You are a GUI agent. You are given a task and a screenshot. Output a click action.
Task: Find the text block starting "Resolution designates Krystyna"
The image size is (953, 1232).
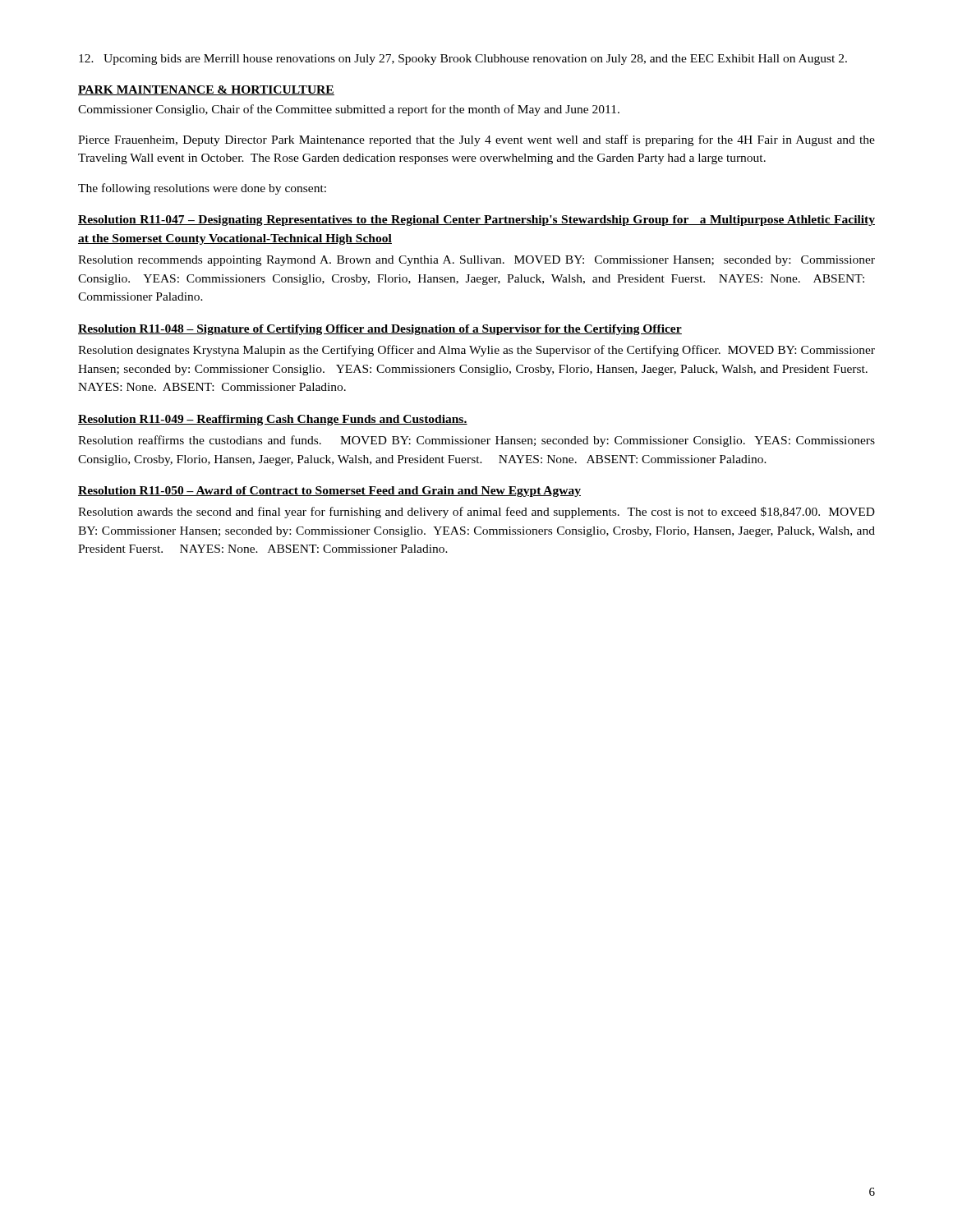click(476, 368)
